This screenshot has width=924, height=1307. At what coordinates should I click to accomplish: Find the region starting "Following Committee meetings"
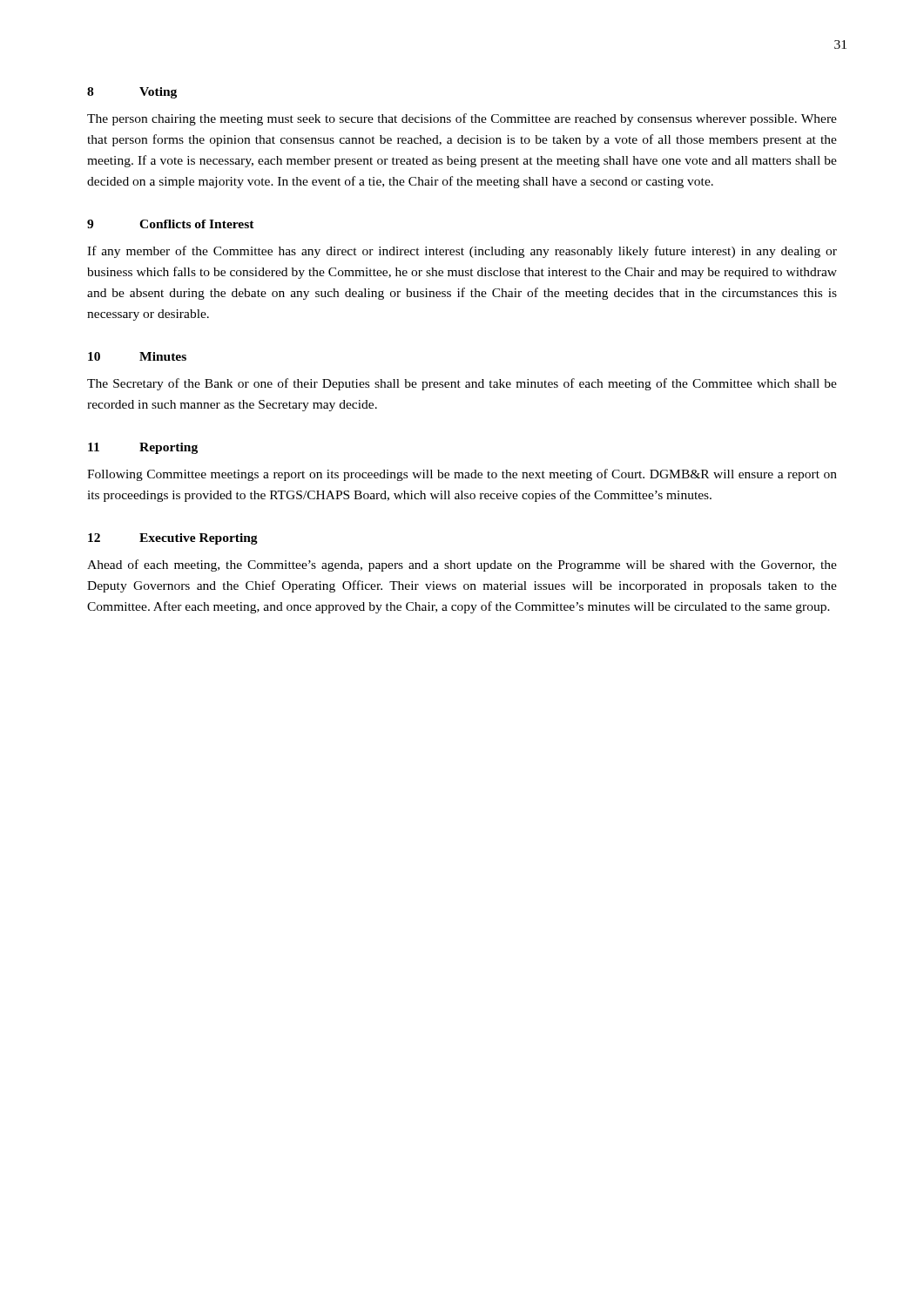(462, 484)
